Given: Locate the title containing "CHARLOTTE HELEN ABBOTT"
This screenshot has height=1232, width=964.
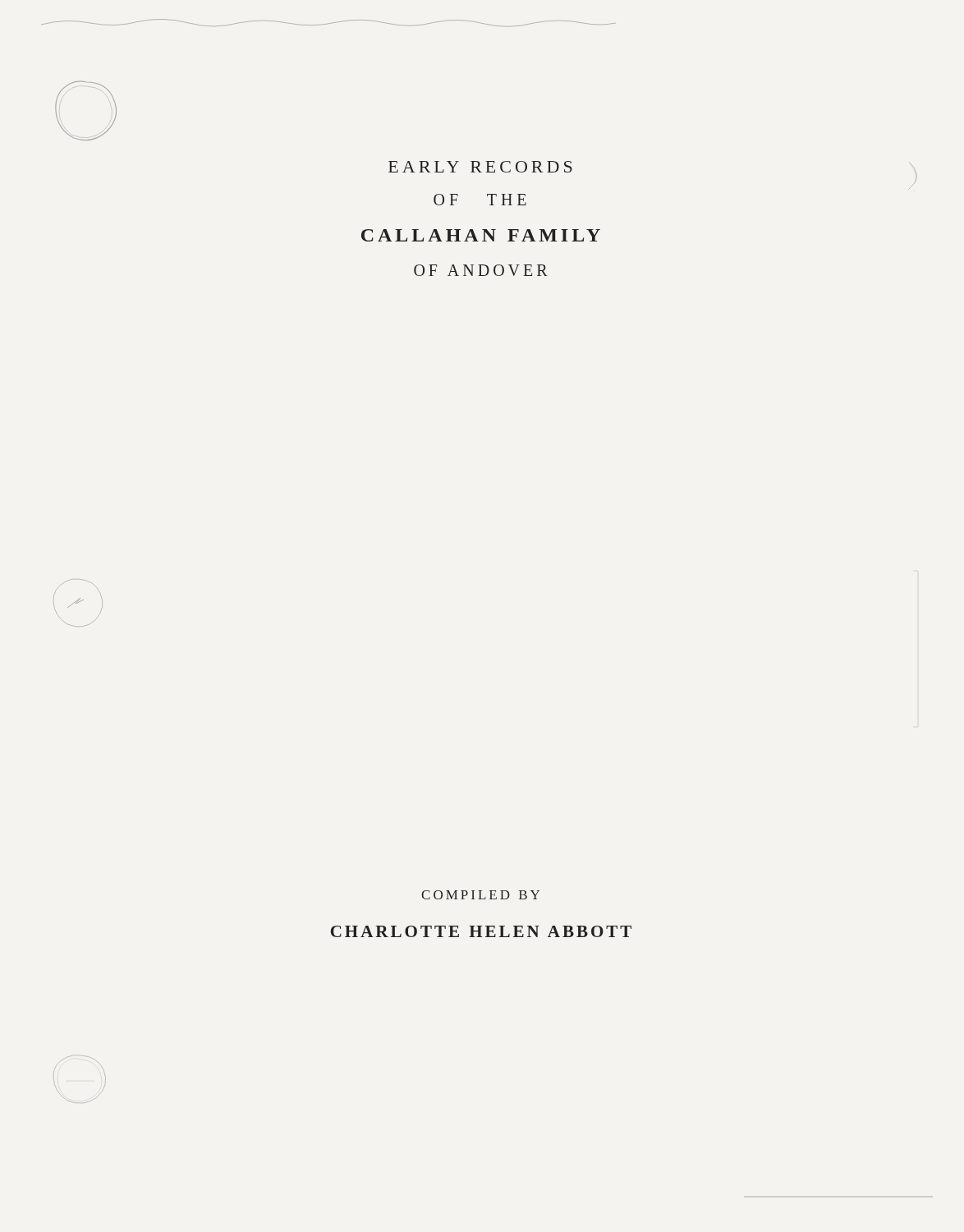Looking at the screenshot, I should coord(482,931).
